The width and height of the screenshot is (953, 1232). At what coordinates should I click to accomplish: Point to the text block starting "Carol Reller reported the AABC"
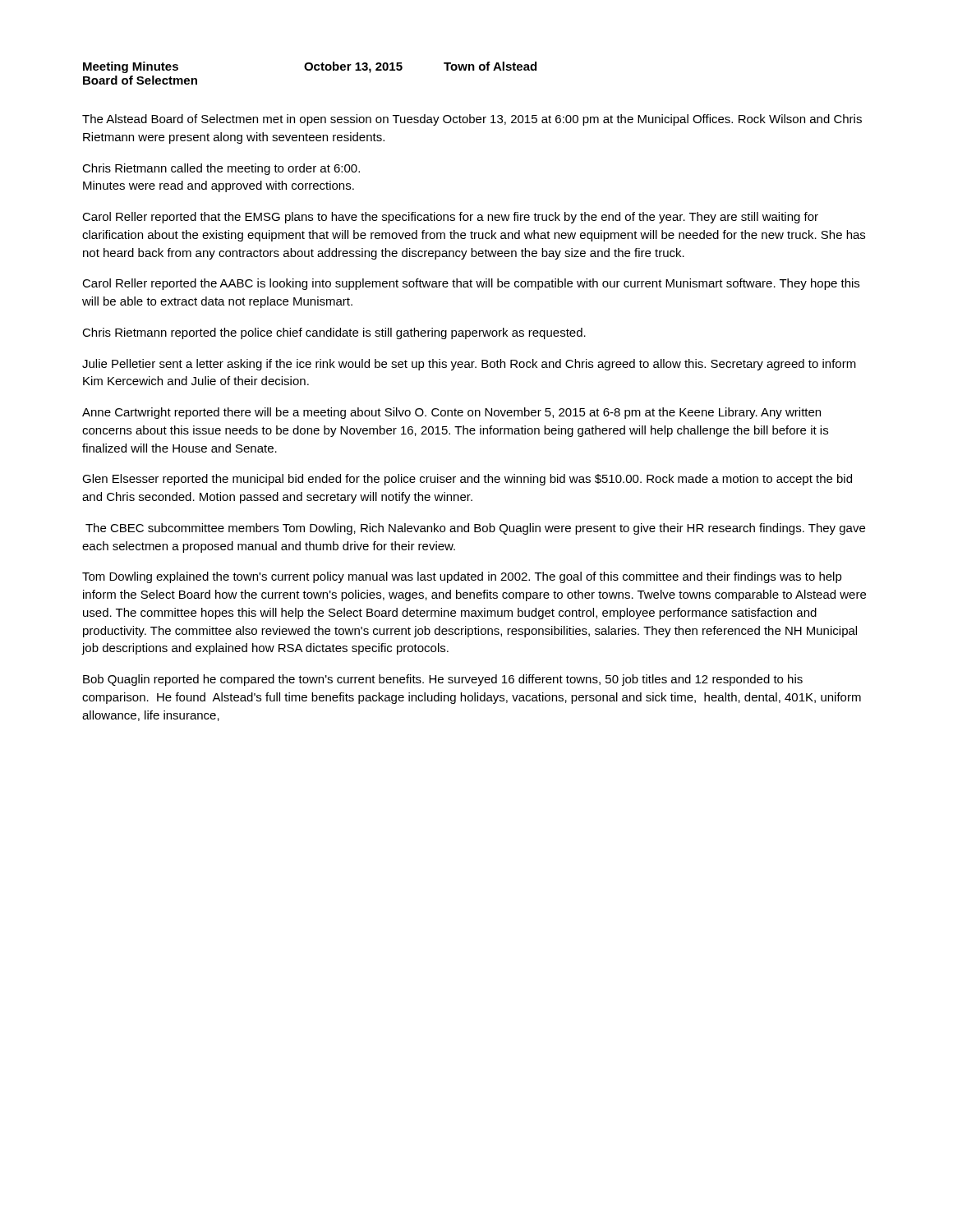click(471, 292)
